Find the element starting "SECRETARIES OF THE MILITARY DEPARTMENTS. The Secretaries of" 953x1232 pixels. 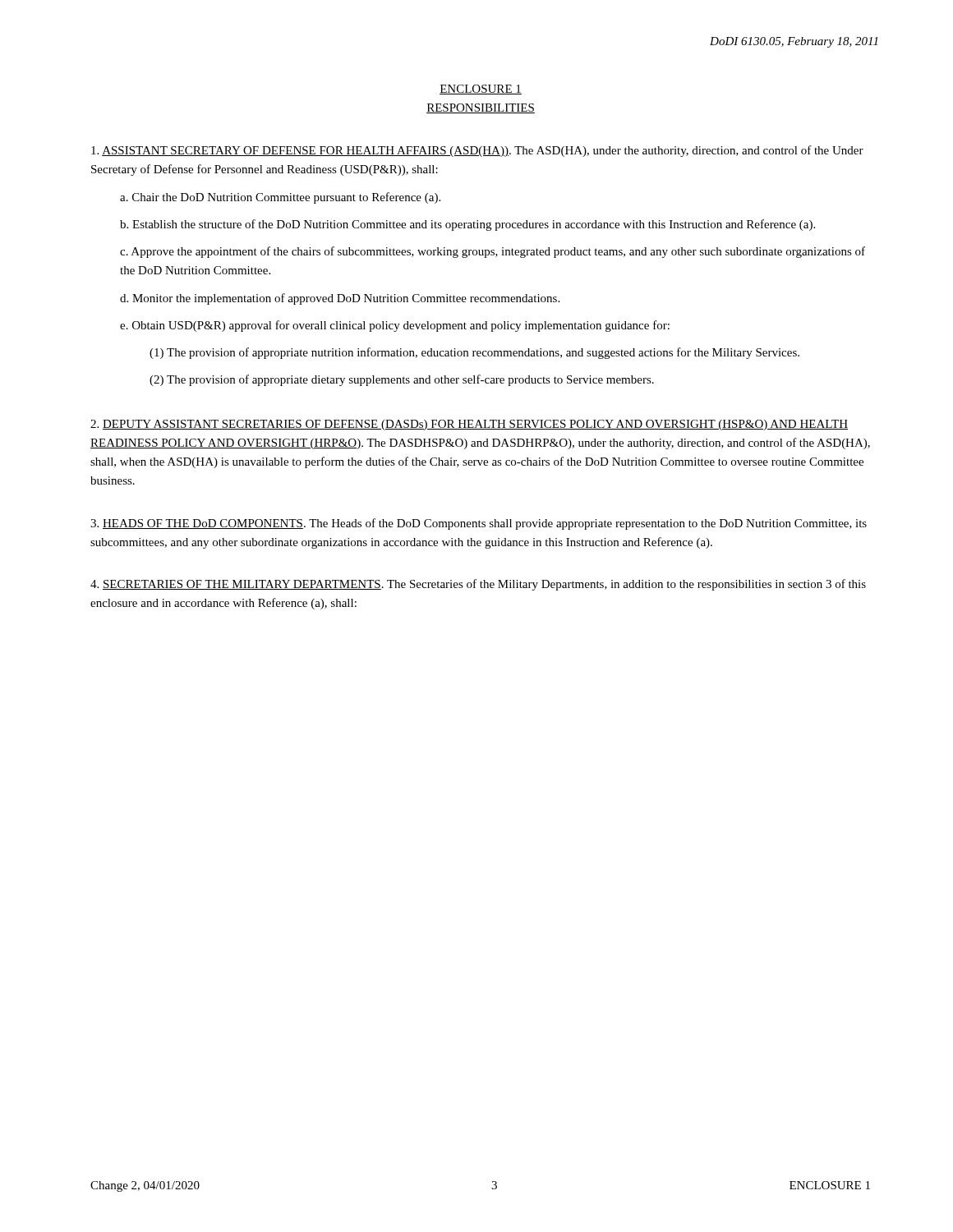481,594
